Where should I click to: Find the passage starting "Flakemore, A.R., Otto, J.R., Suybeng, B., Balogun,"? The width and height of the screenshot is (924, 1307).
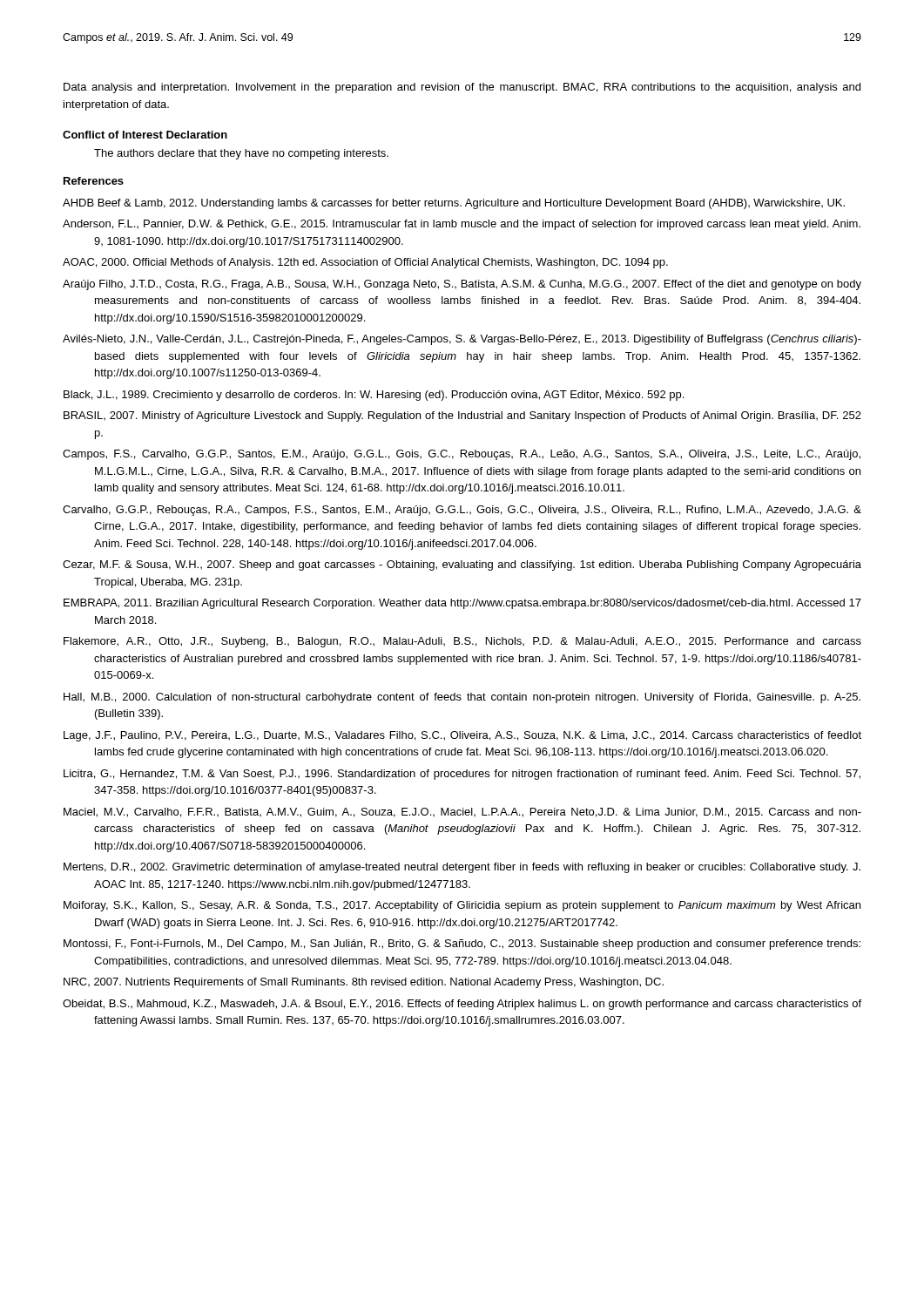tap(462, 658)
